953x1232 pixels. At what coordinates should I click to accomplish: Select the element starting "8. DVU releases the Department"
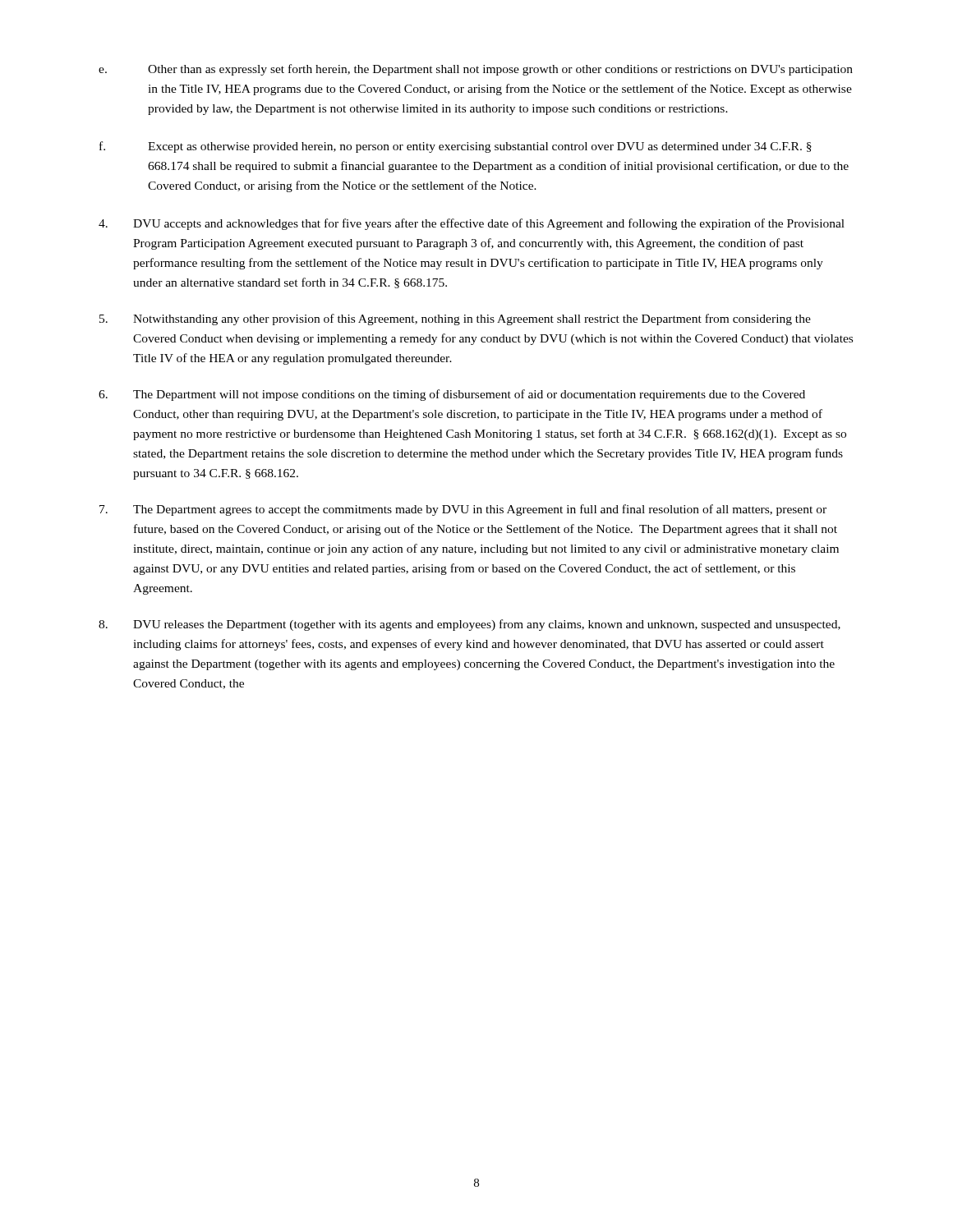pyautogui.click(x=476, y=654)
